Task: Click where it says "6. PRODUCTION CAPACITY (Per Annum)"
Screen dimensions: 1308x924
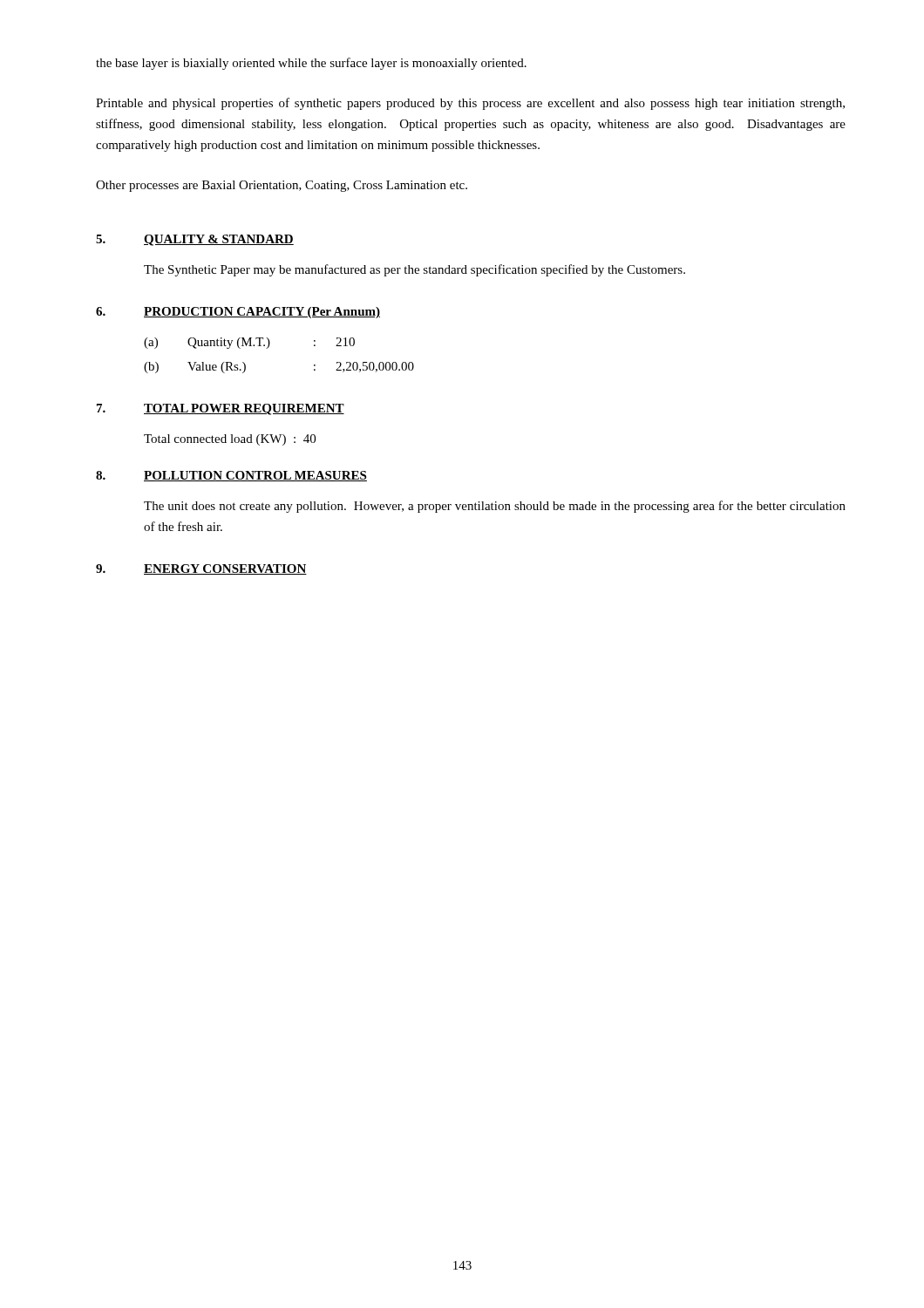Action: point(238,312)
